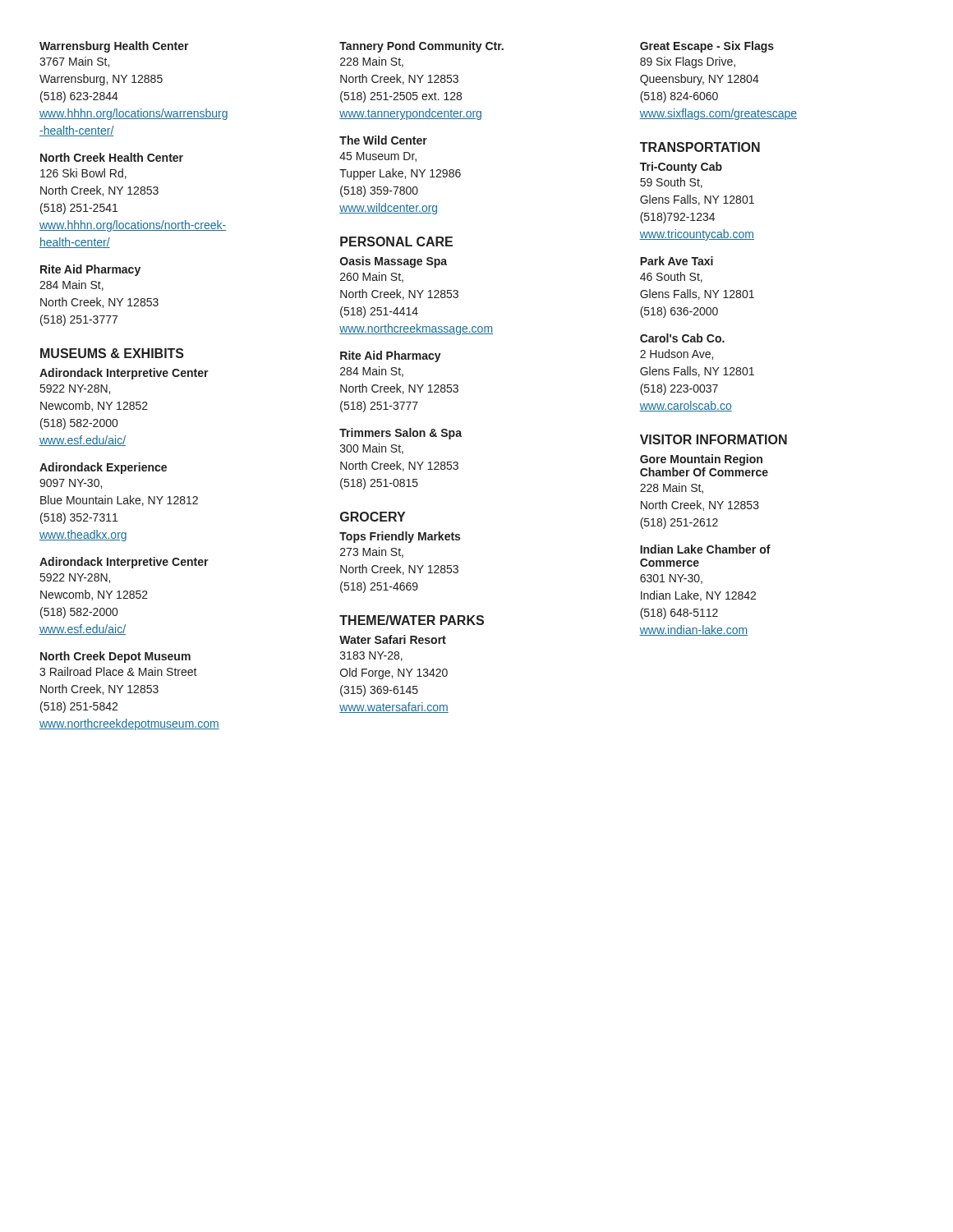The height and width of the screenshot is (1232, 953).
Task: Click on the list item with the text "North Creek Health Center 126"
Action: coord(112,157)
